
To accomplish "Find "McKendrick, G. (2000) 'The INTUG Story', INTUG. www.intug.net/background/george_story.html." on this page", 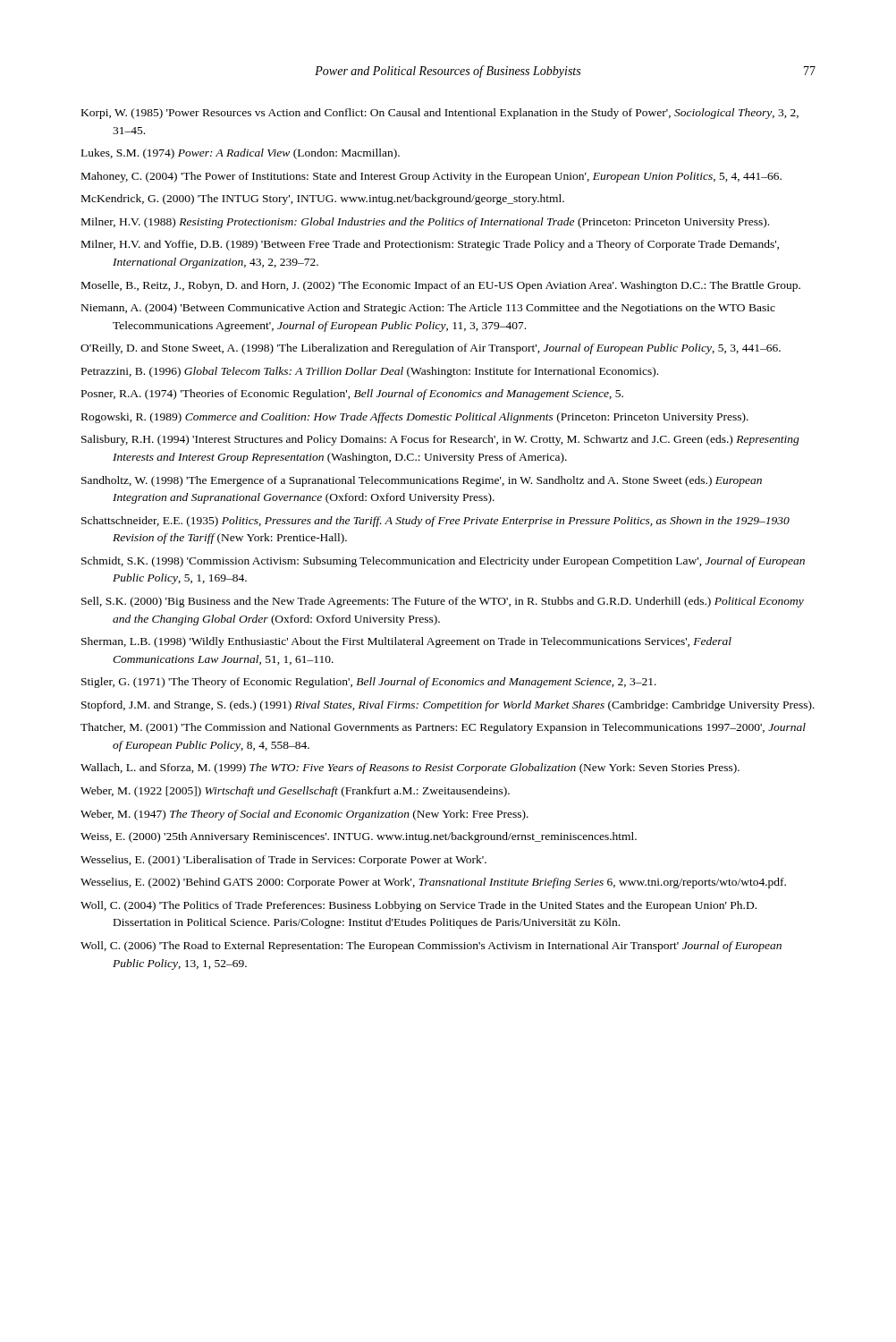I will tap(323, 198).
